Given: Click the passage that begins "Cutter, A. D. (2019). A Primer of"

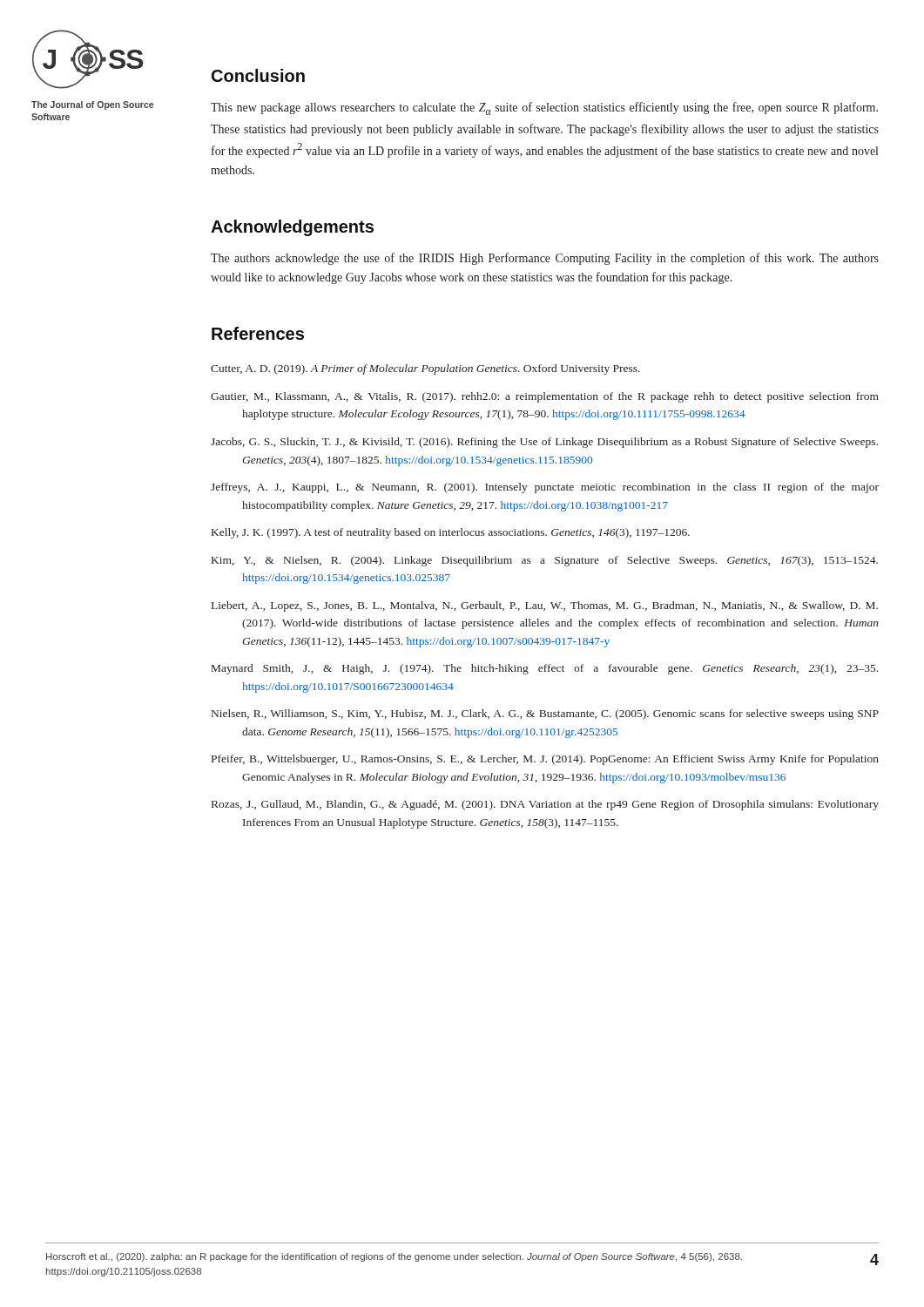Looking at the screenshot, I should tap(426, 369).
